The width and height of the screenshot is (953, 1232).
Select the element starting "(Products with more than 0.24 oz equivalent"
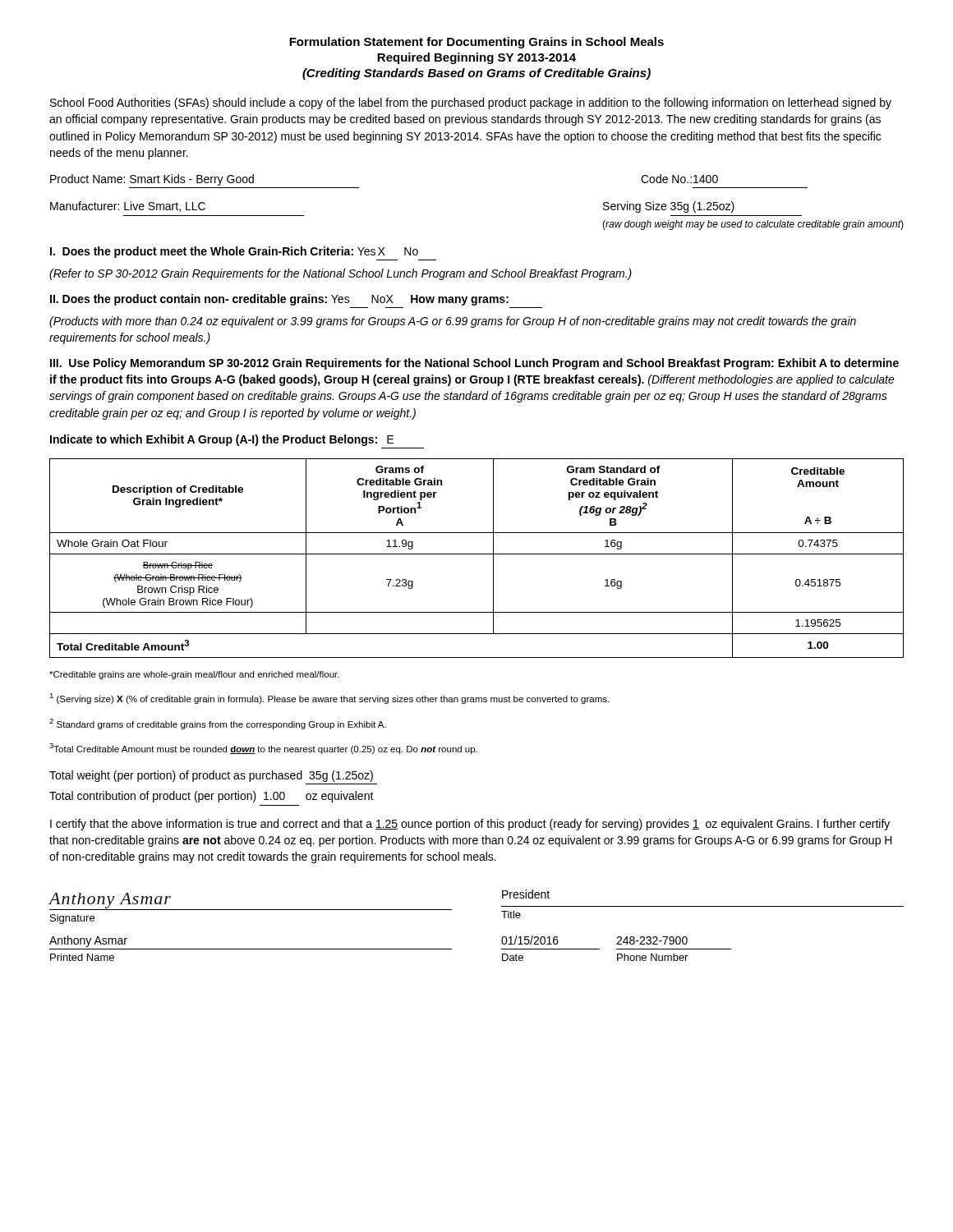point(476,330)
